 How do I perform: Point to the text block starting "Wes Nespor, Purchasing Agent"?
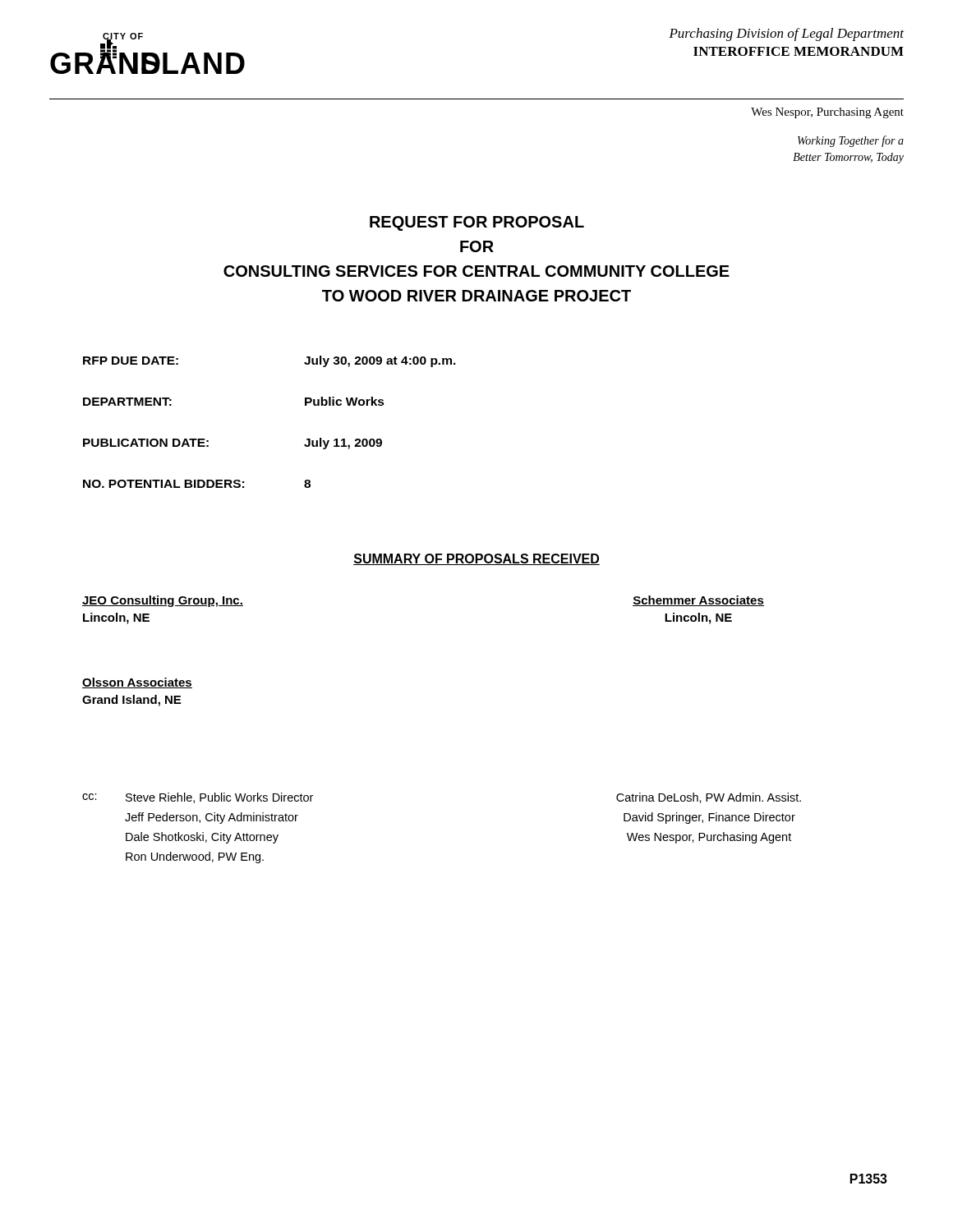point(827,112)
